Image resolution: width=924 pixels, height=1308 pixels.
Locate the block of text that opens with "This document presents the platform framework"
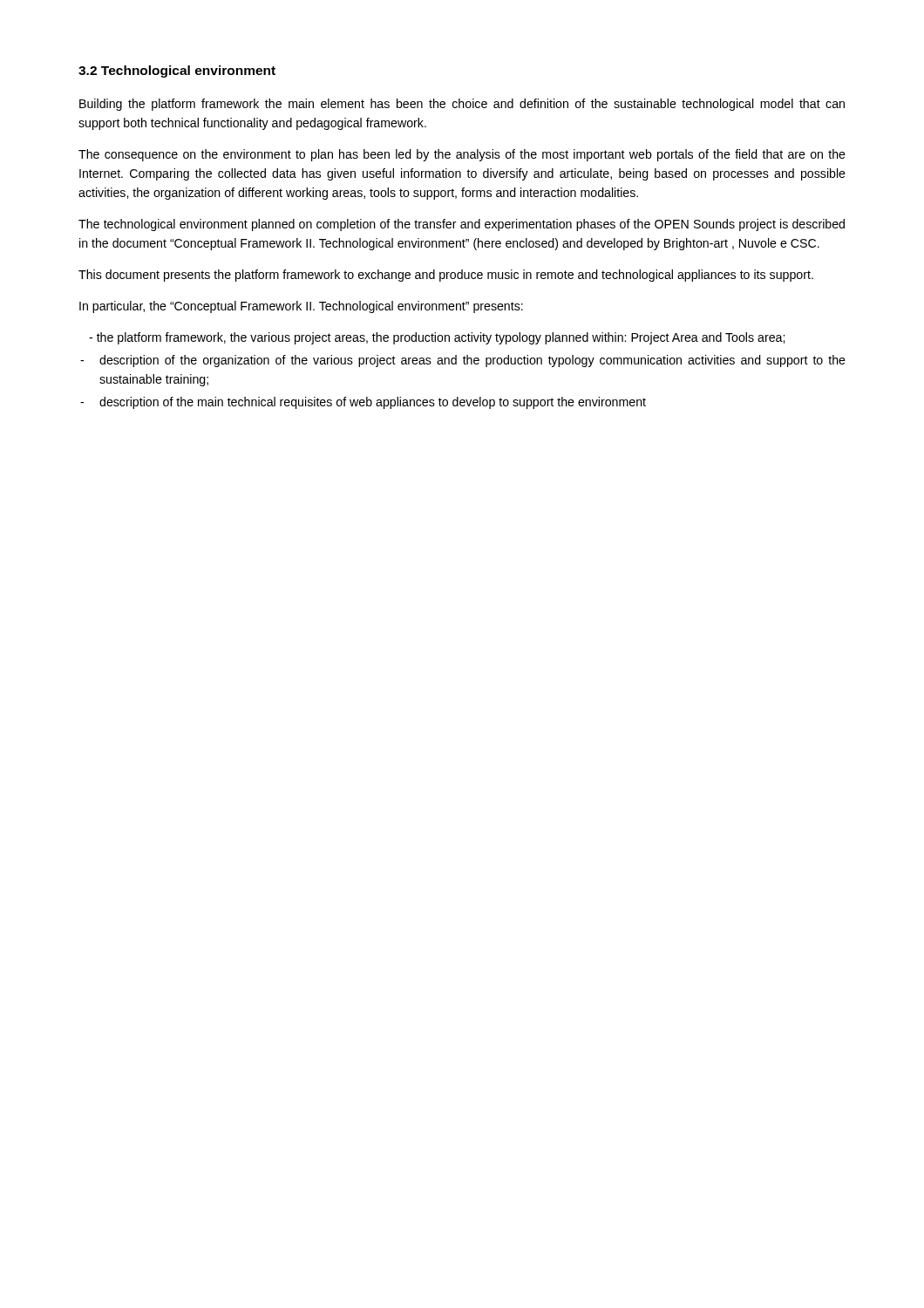pos(446,275)
